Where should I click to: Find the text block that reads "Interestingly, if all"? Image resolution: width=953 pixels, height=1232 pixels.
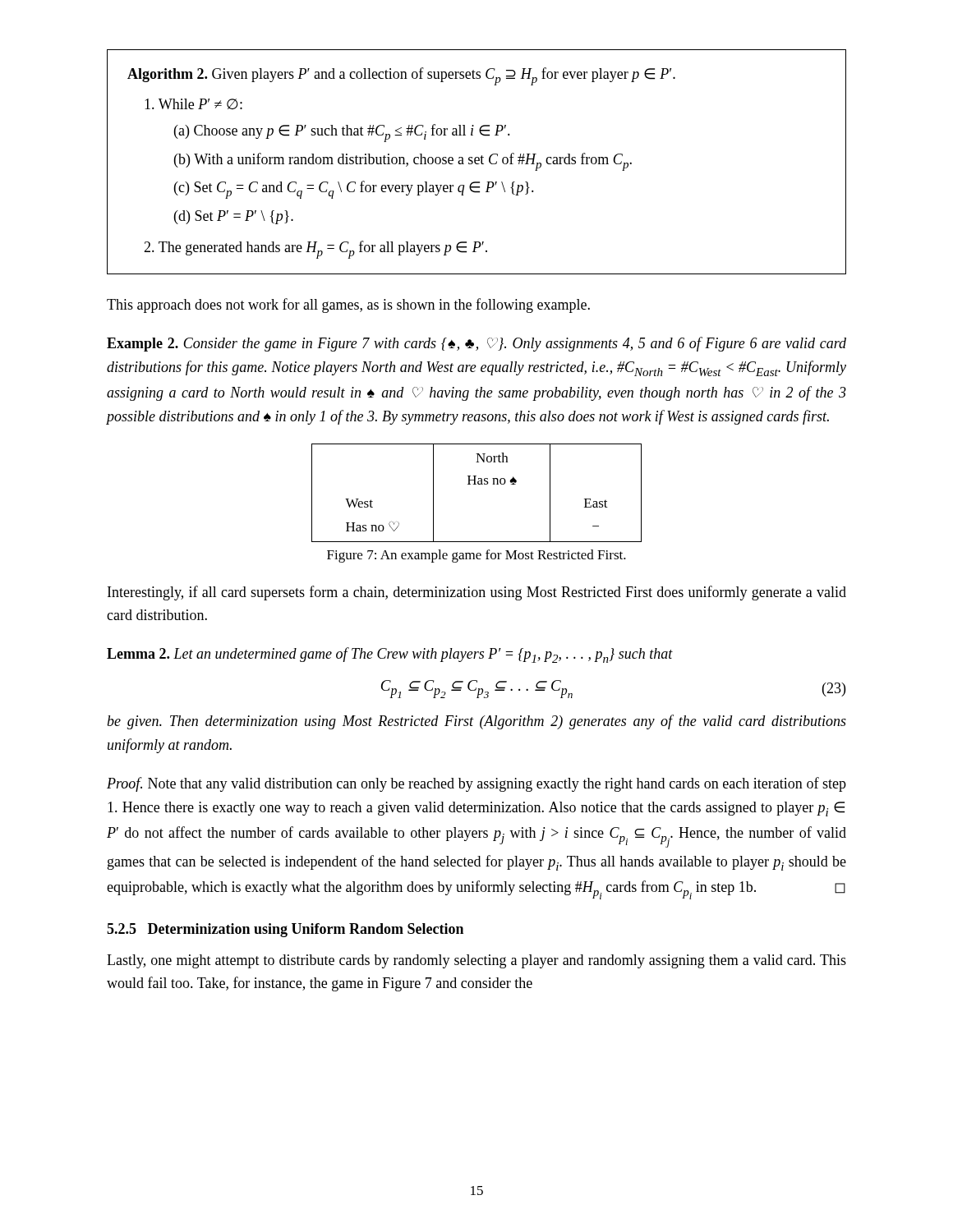pyautogui.click(x=476, y=603)
